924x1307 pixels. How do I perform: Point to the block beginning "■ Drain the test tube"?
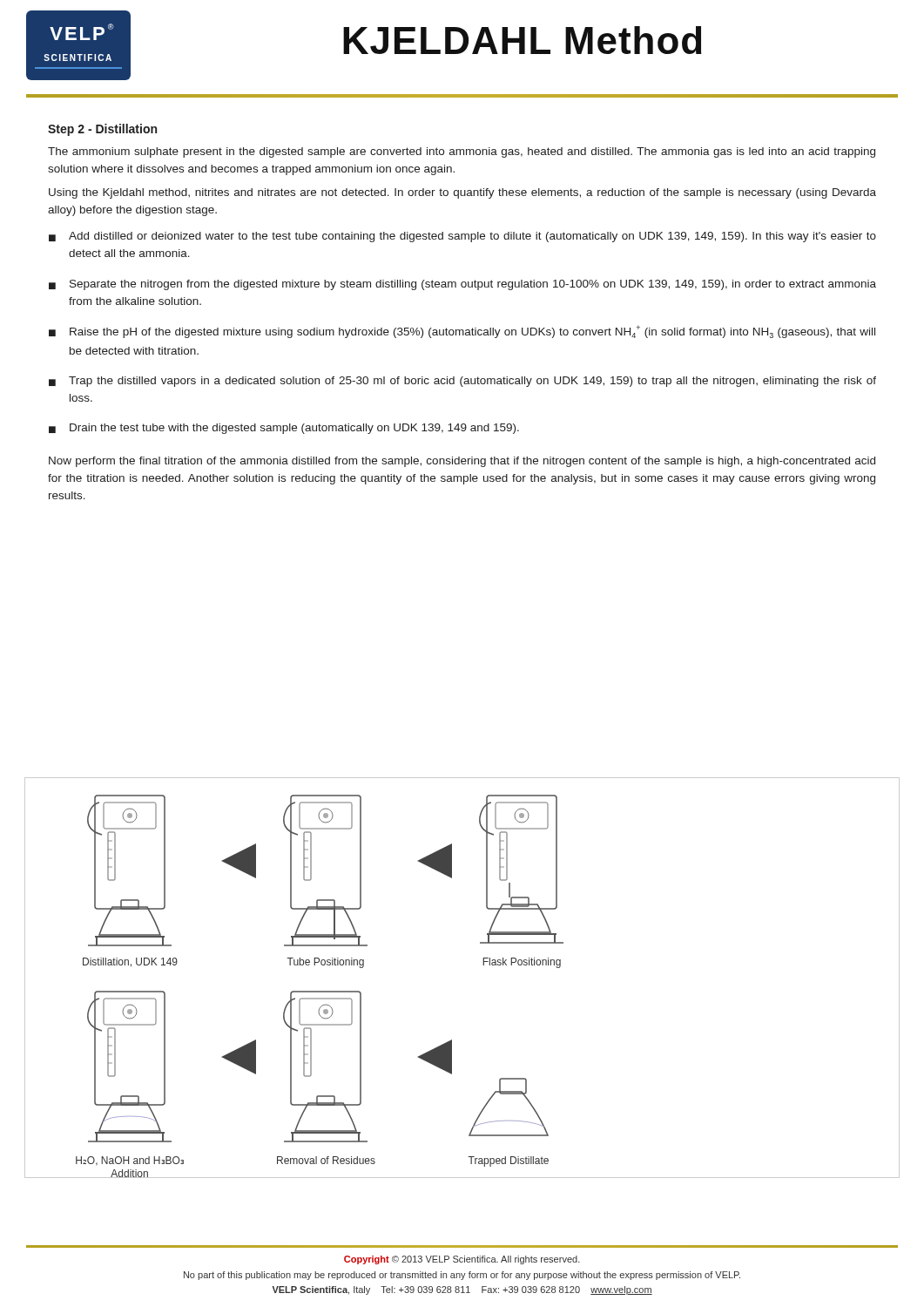click(462, 430)
